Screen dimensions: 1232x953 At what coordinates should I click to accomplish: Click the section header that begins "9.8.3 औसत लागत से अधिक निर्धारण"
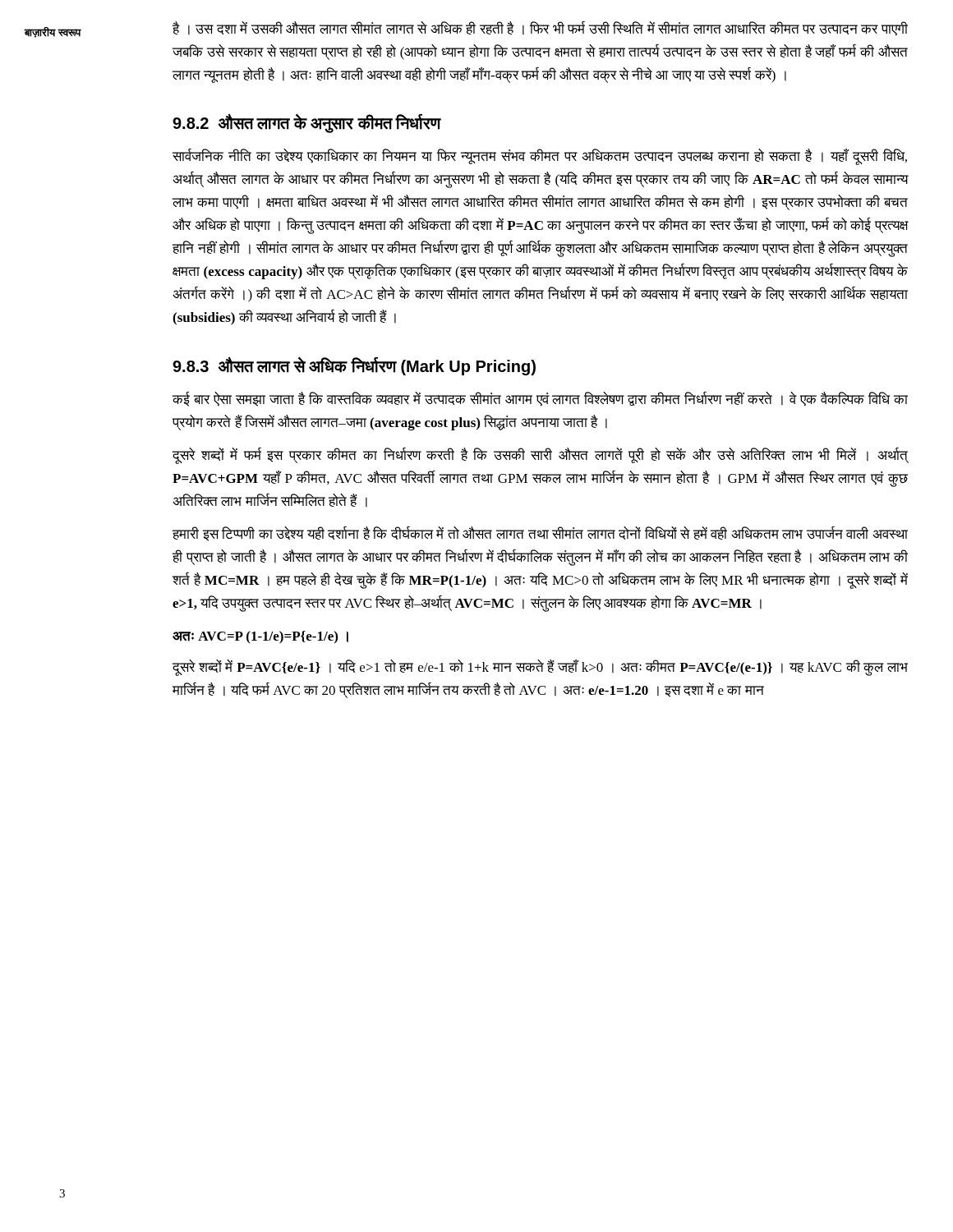(354, 366)
